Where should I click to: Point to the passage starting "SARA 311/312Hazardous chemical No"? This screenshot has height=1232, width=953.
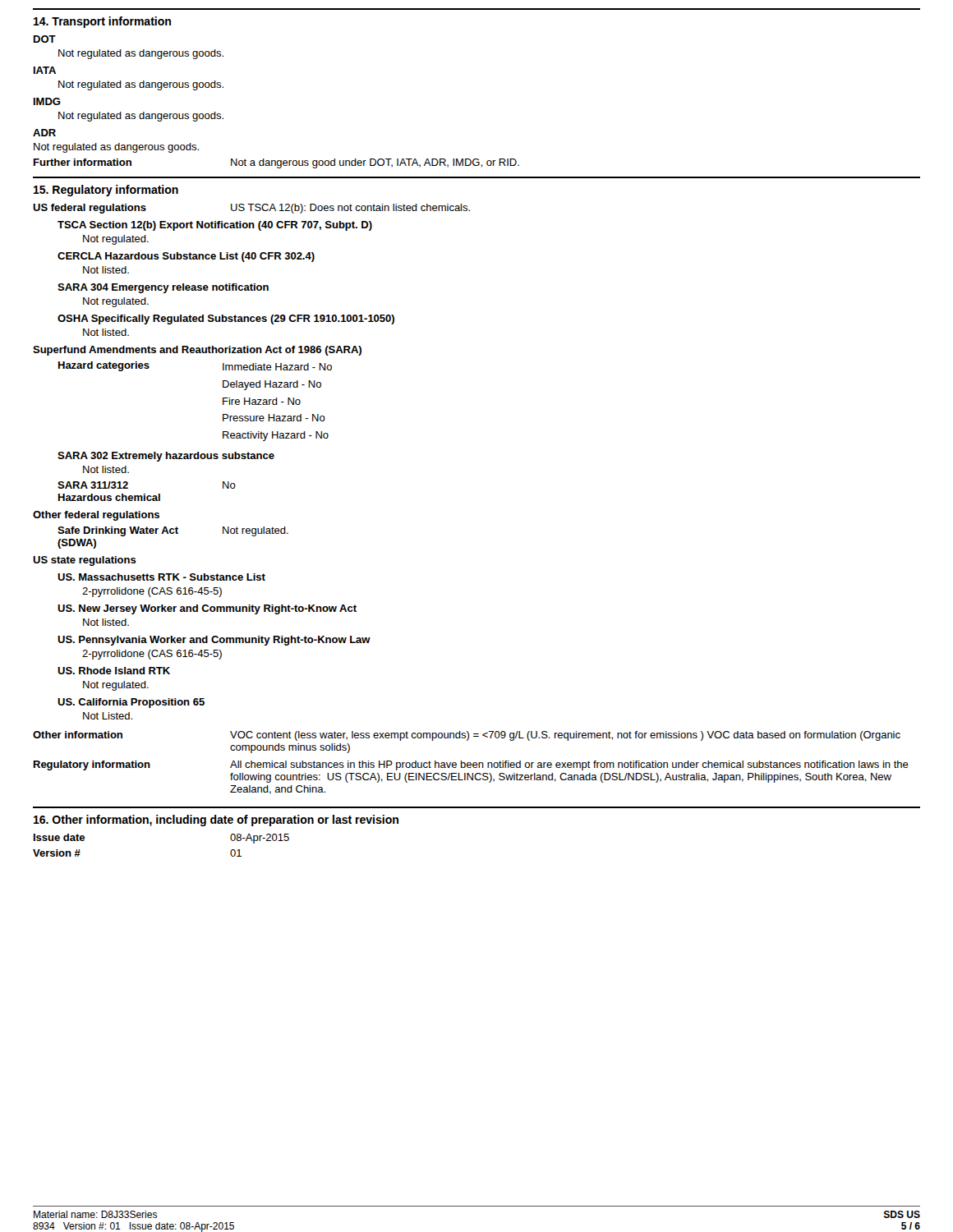click(x=147, y=491)
